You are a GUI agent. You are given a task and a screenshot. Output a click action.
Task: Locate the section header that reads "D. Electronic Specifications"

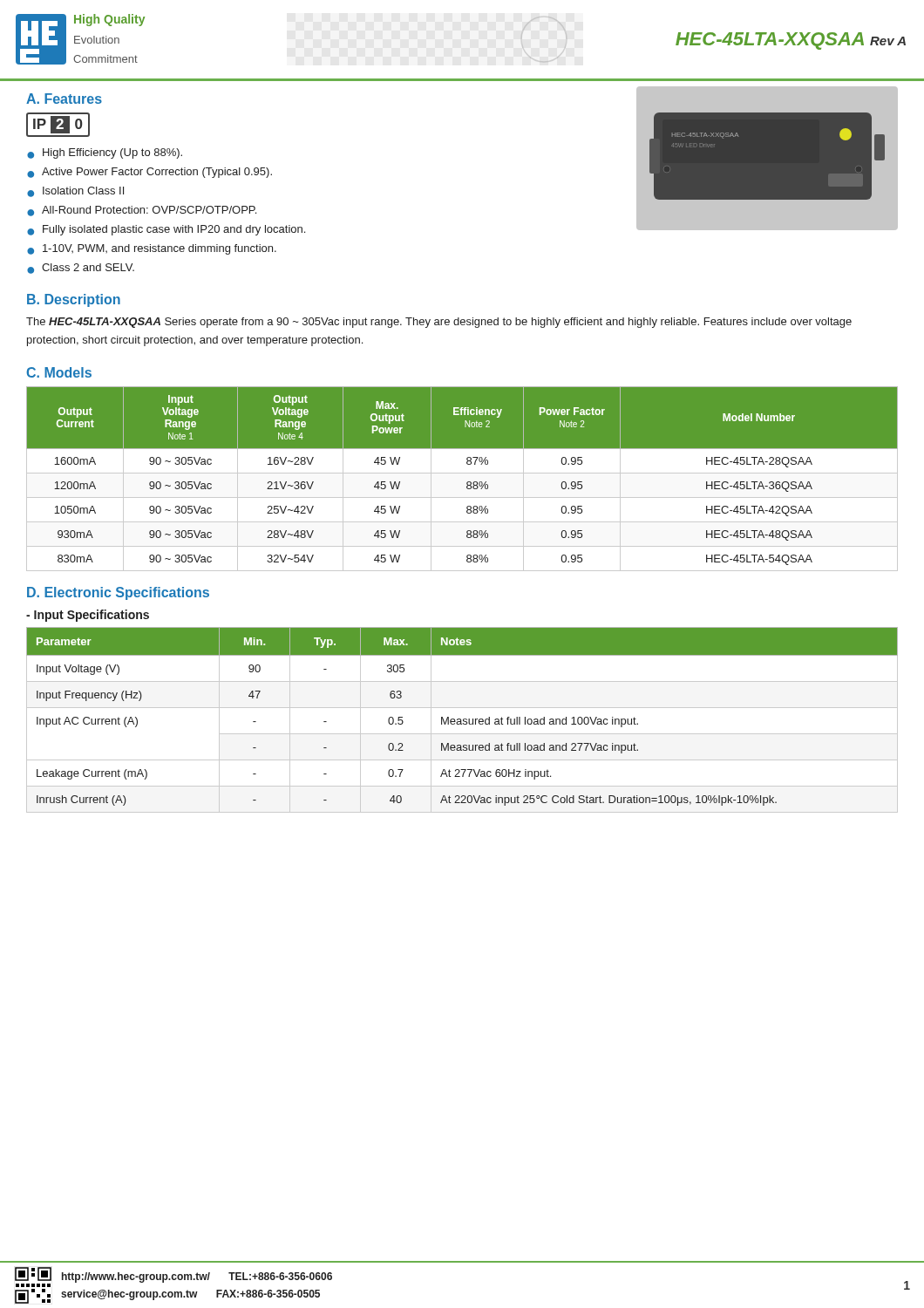(118, 592)
